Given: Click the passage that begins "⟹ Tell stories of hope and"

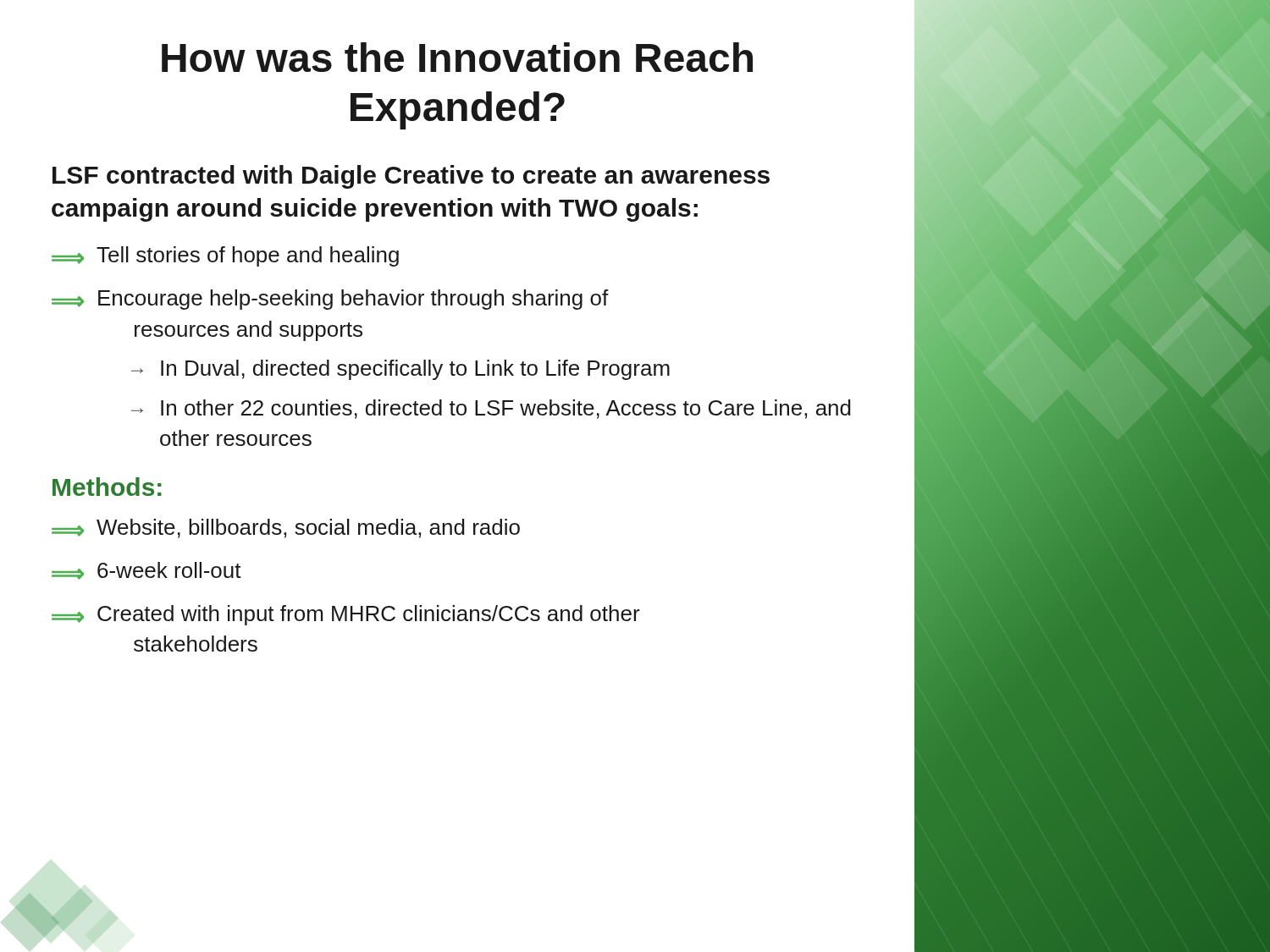Looking at the screenshot, I should pos(225,256).
